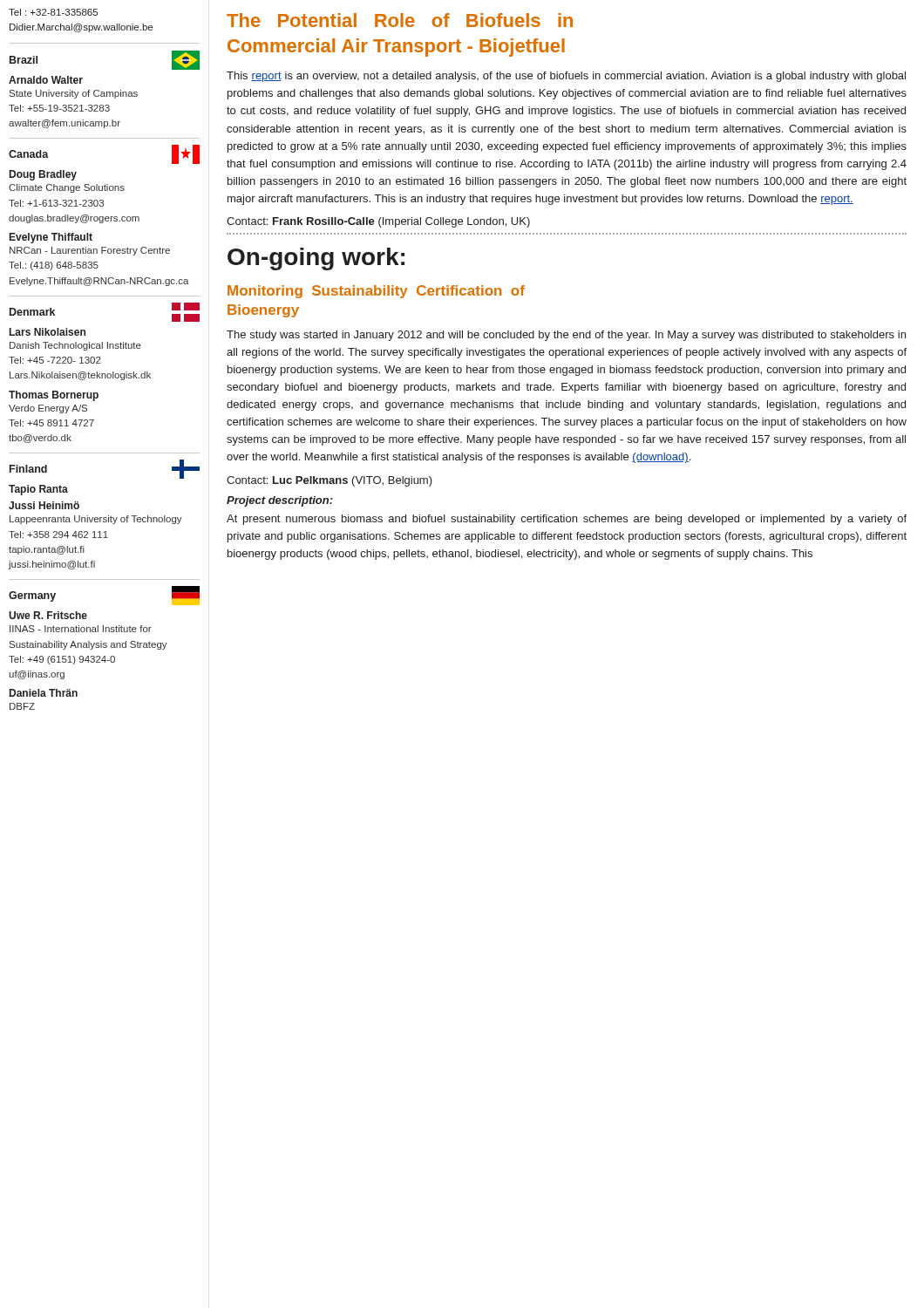Find the text block starting "Tel : +32-81-335865"
924x1308 pixels.
click(x=81, y=20)
